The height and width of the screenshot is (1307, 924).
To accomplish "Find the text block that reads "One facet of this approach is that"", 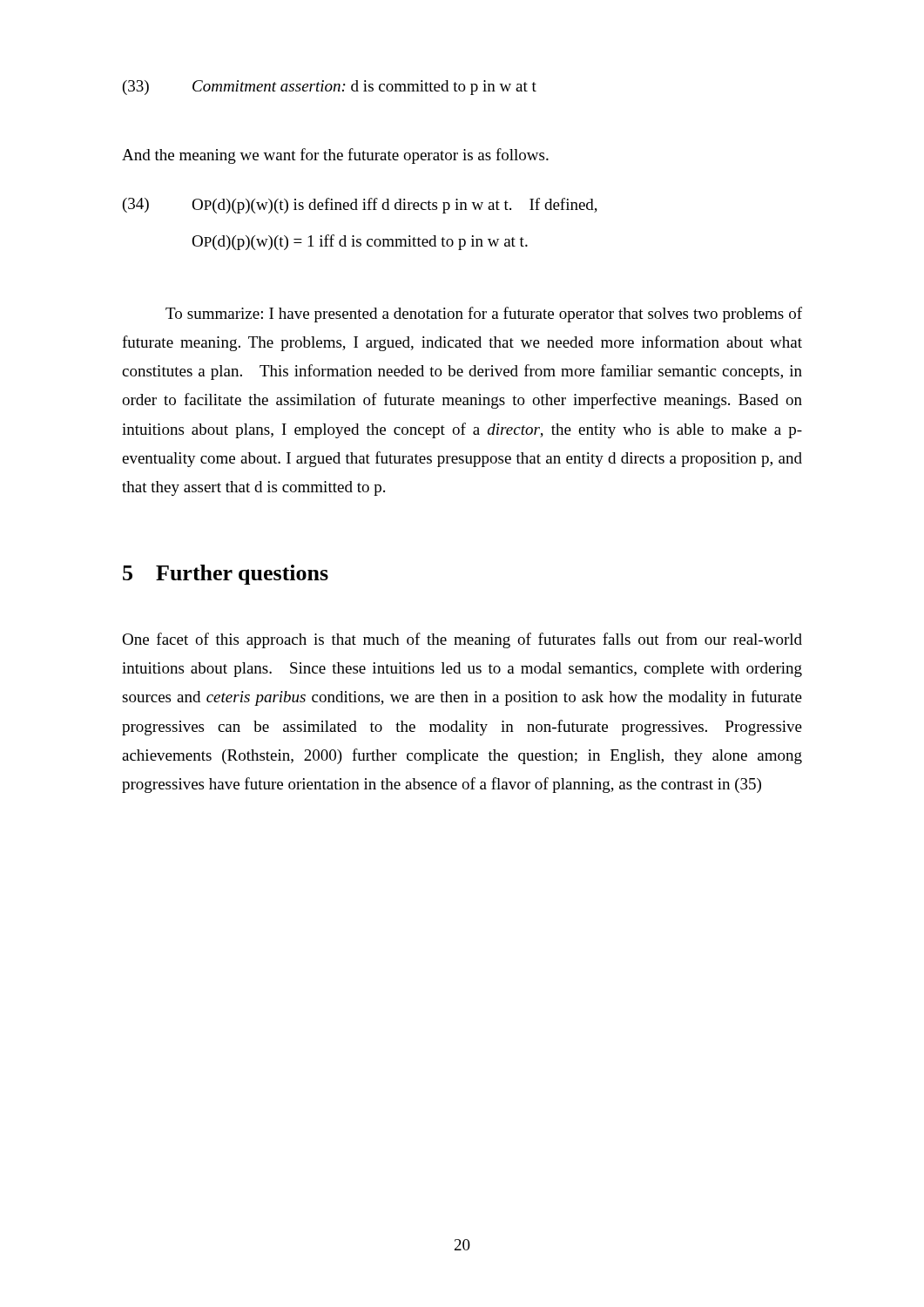I will pyautogui.click(x=462, y=712).
